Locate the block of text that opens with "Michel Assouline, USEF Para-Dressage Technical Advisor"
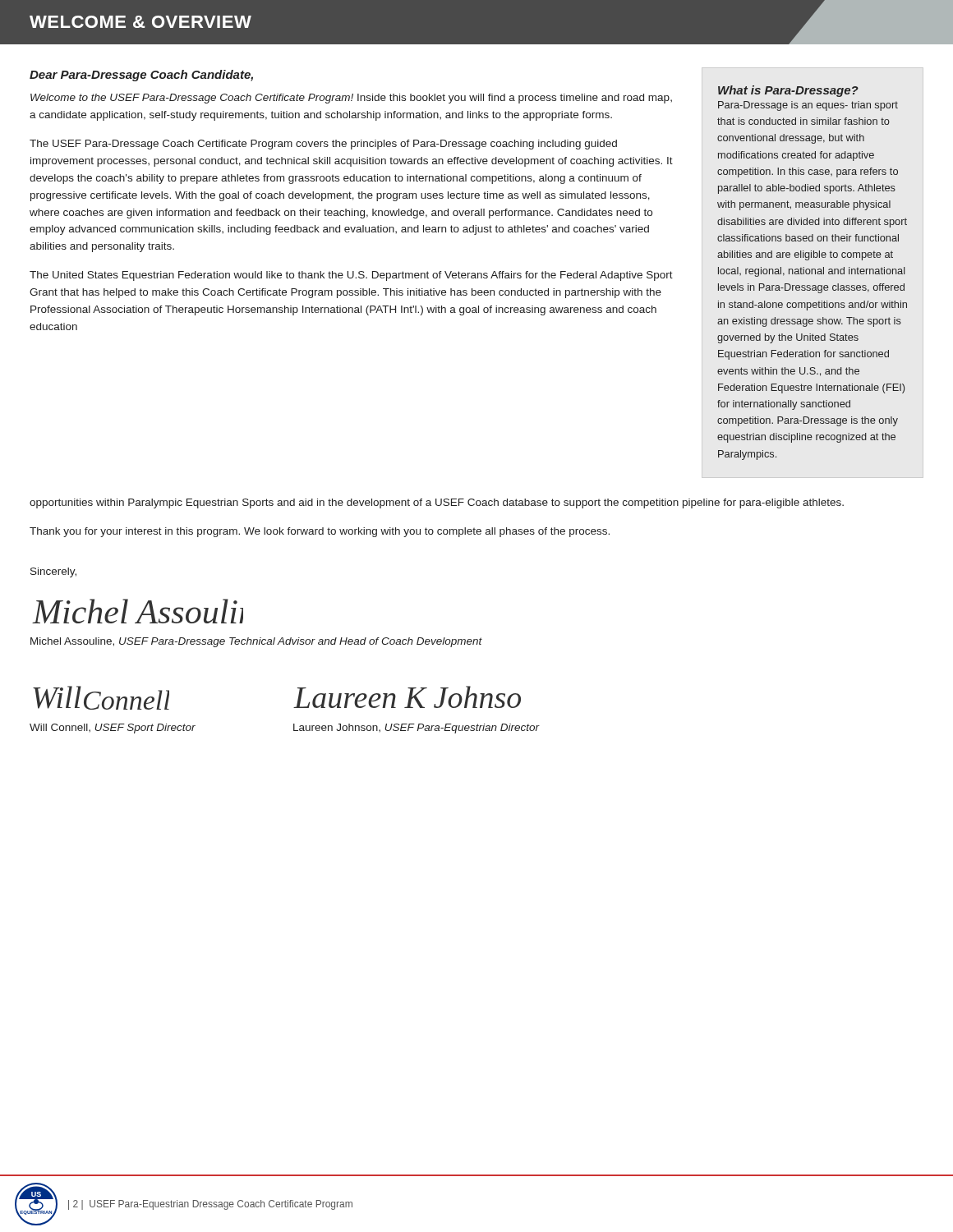 pos(256,641)
